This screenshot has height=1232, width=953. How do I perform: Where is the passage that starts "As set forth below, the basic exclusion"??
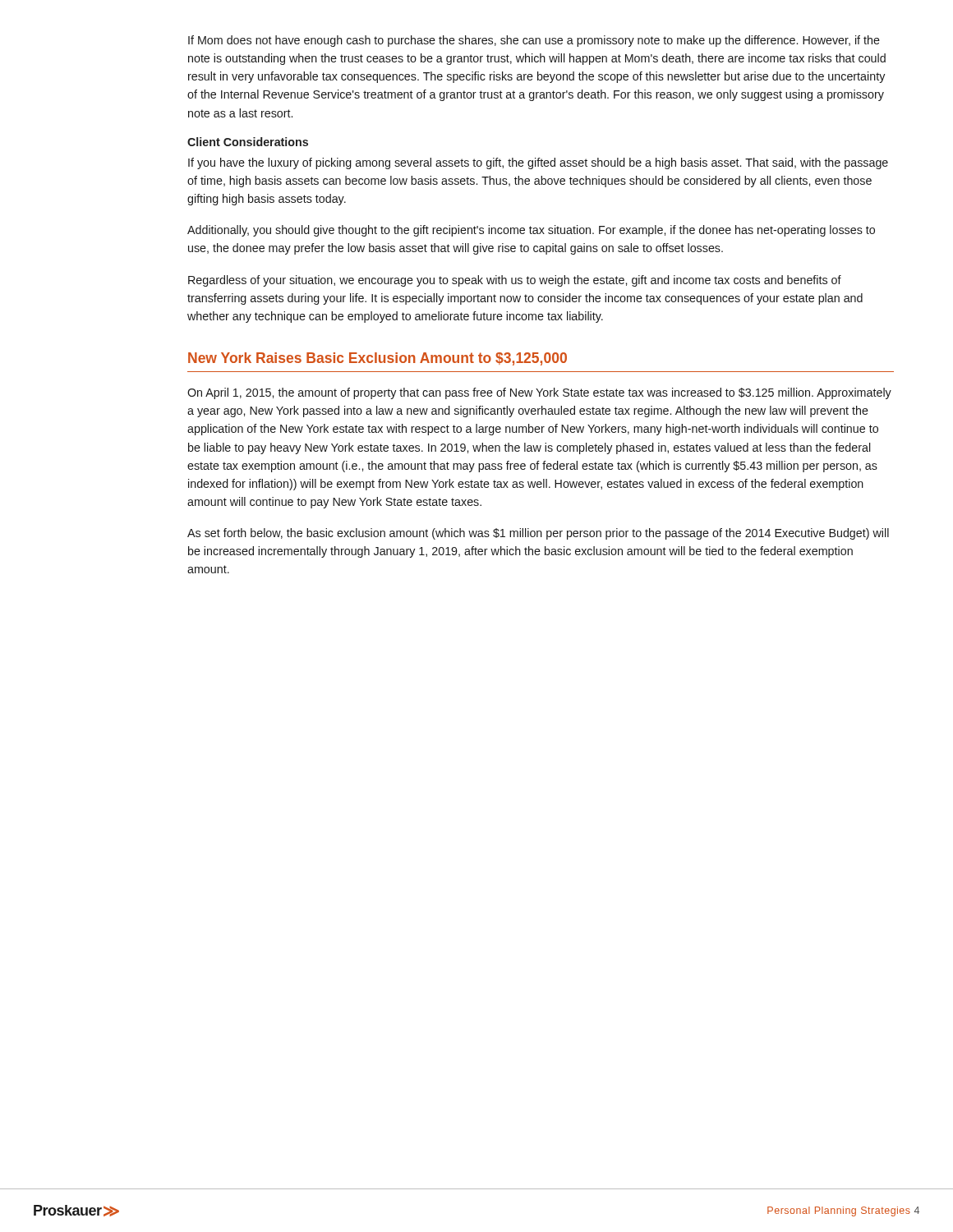(x=538, y=551)
